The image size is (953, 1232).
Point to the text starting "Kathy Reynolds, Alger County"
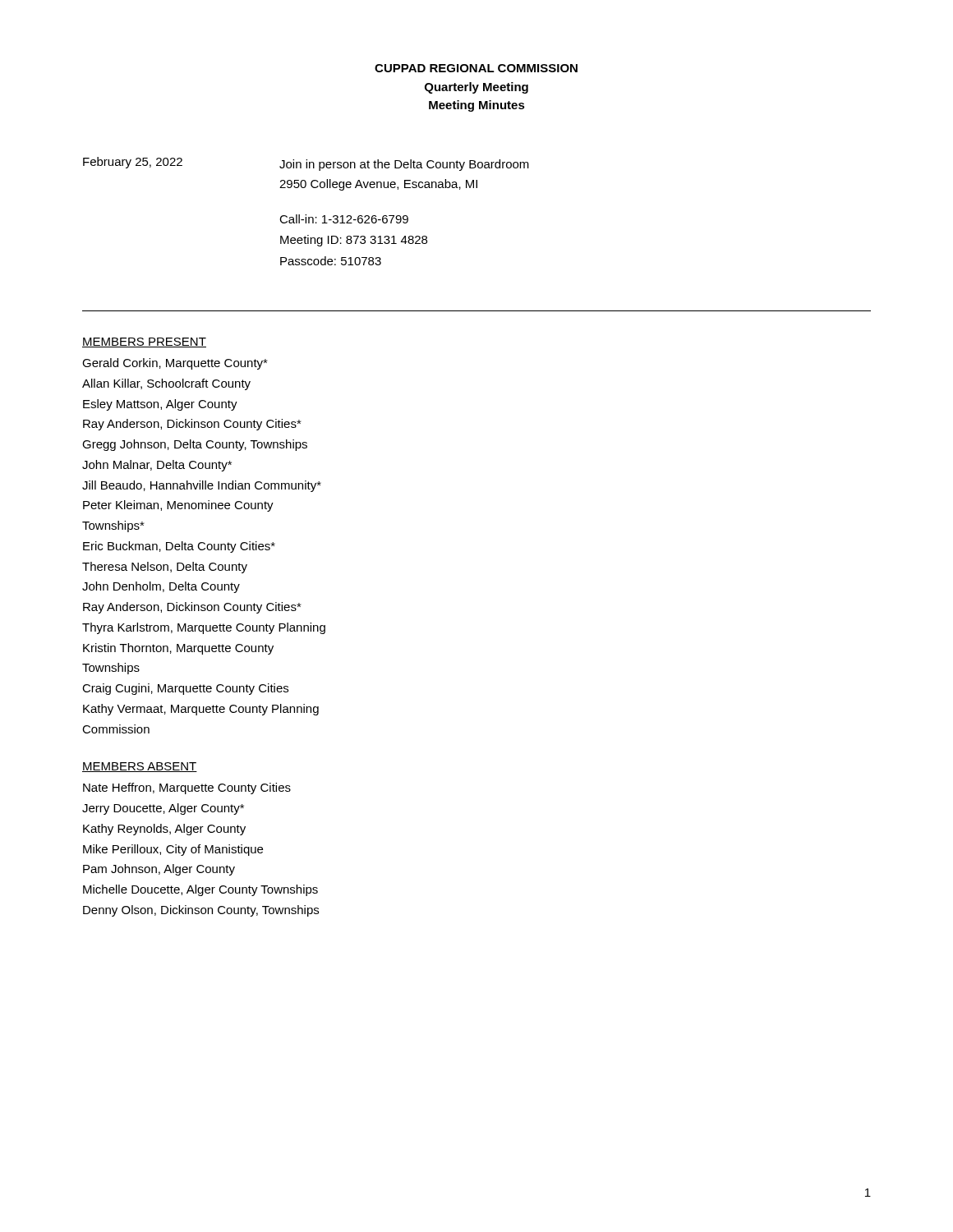tap(164, 828)
